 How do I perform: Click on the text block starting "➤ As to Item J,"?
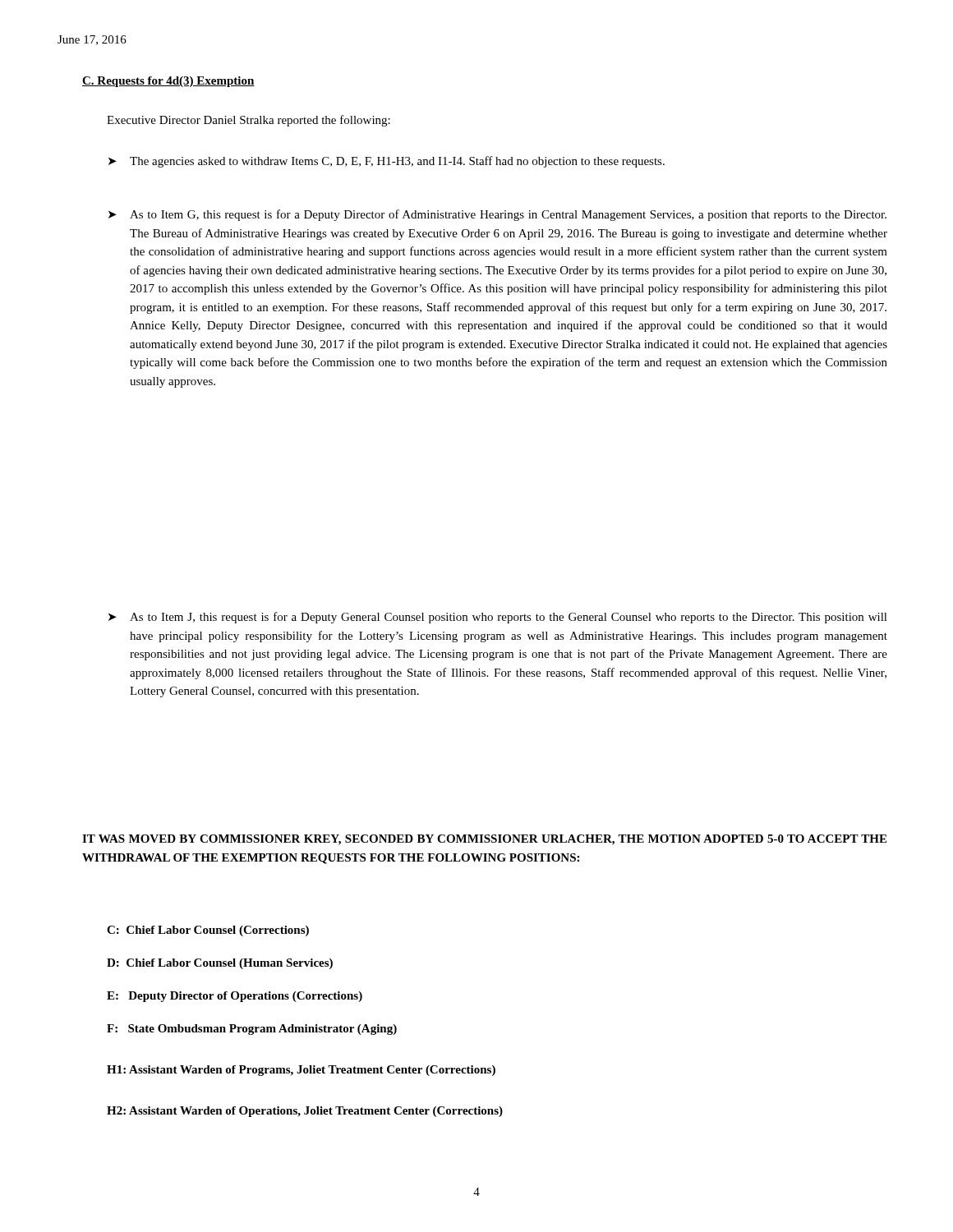click(497, 654)
